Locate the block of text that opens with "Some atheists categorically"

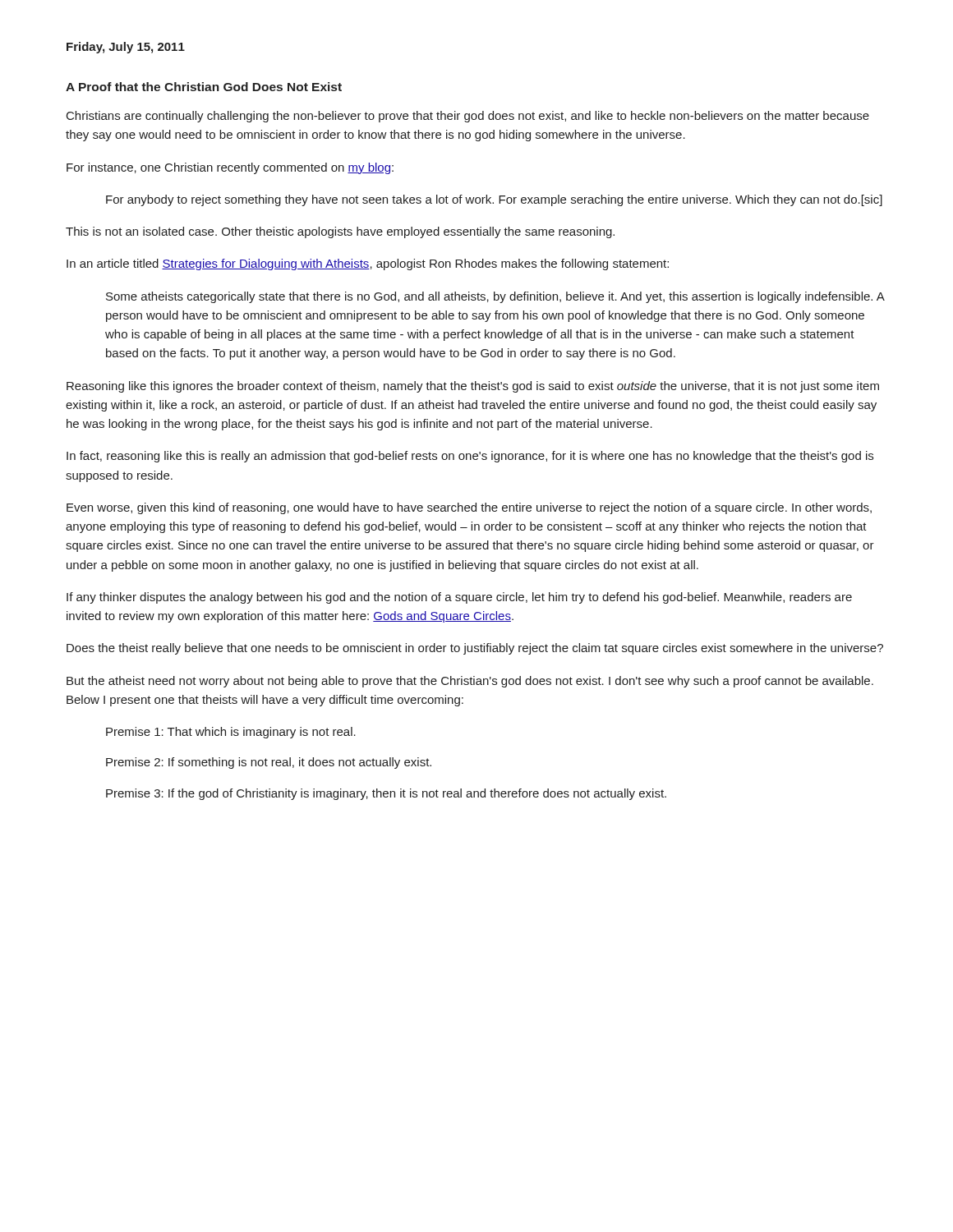[x=495, y=324]
